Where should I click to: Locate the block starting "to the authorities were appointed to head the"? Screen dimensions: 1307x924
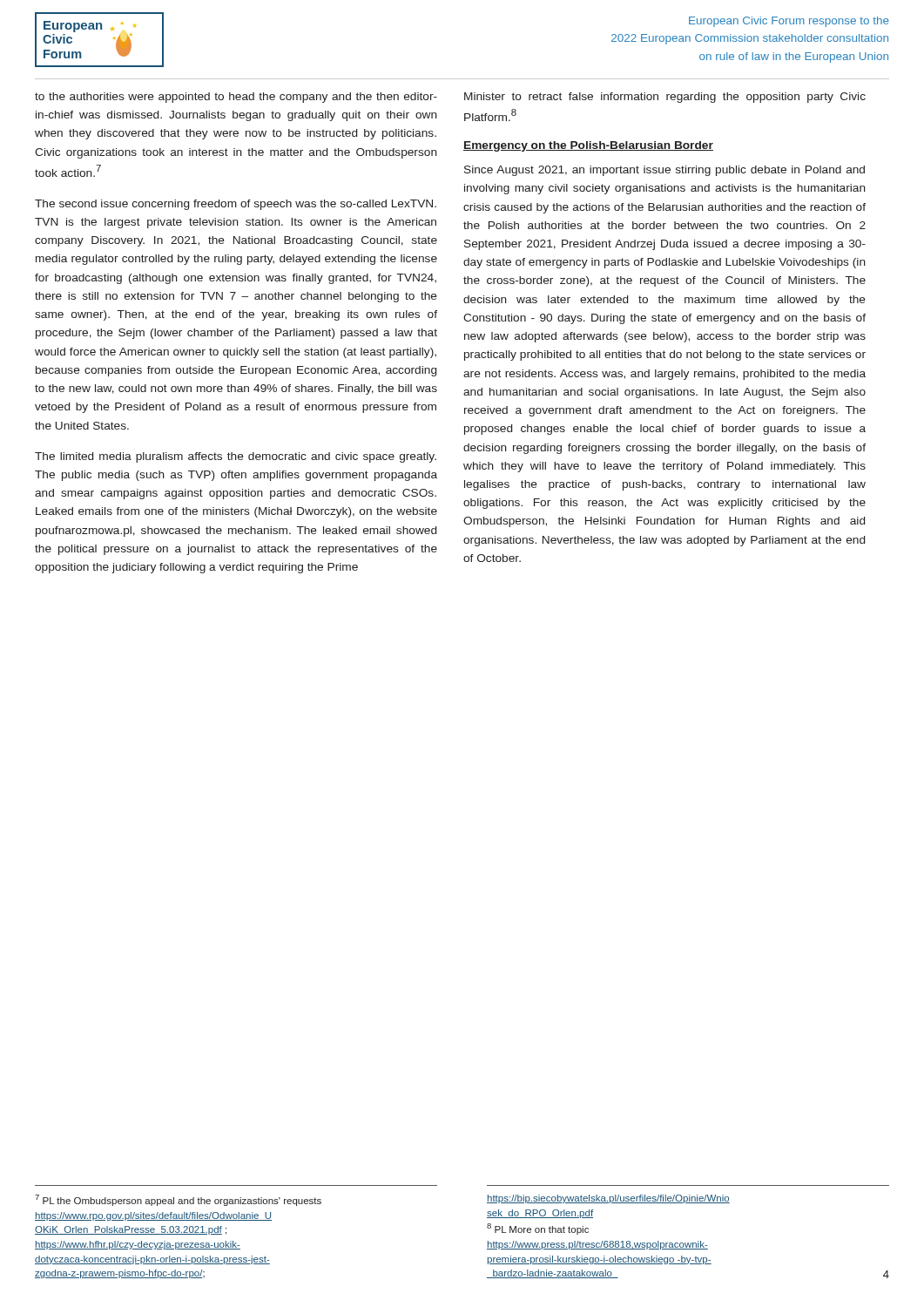(x=236, y=134)
